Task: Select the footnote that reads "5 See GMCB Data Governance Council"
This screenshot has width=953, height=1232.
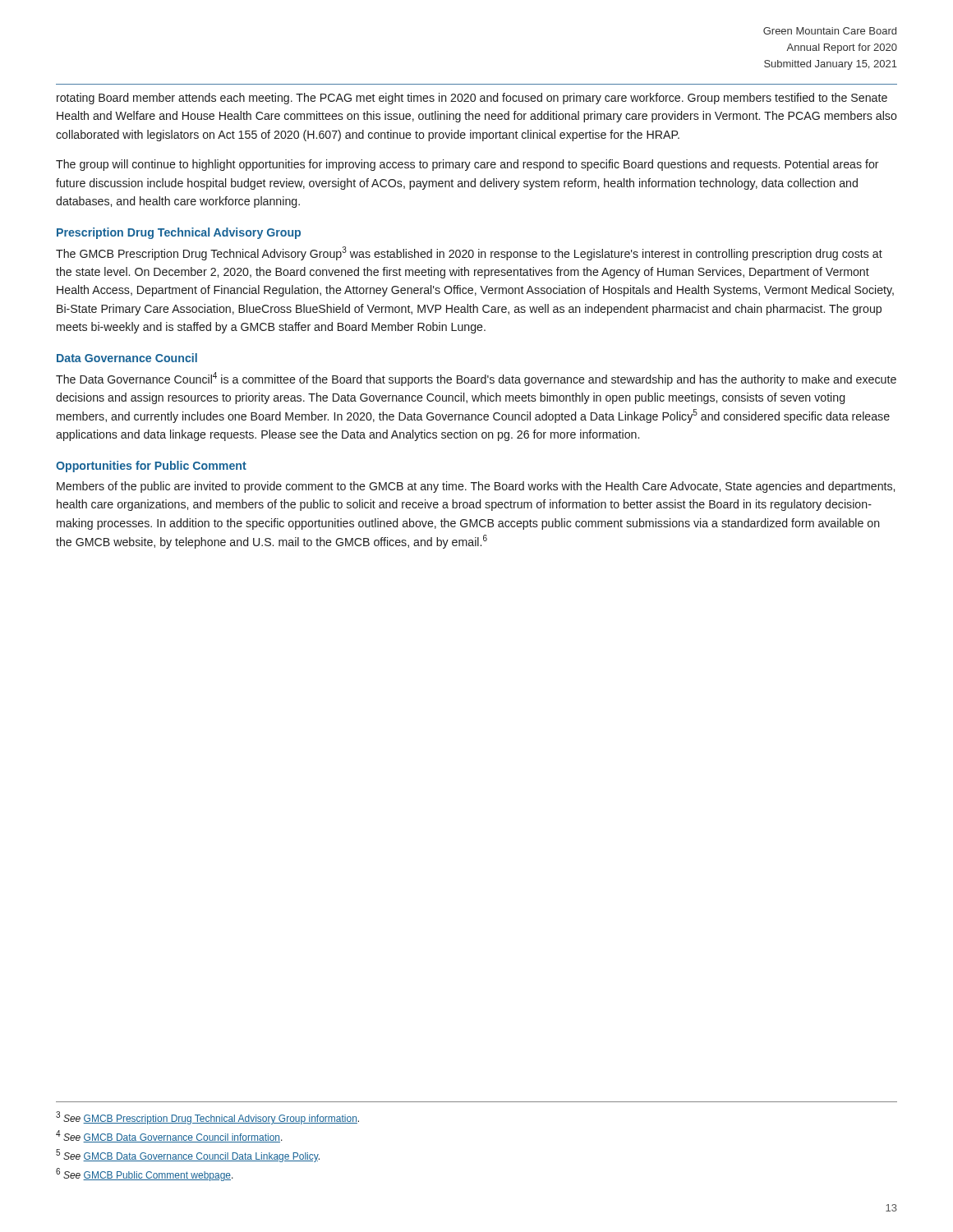Action: click(x=188, y=1155)
